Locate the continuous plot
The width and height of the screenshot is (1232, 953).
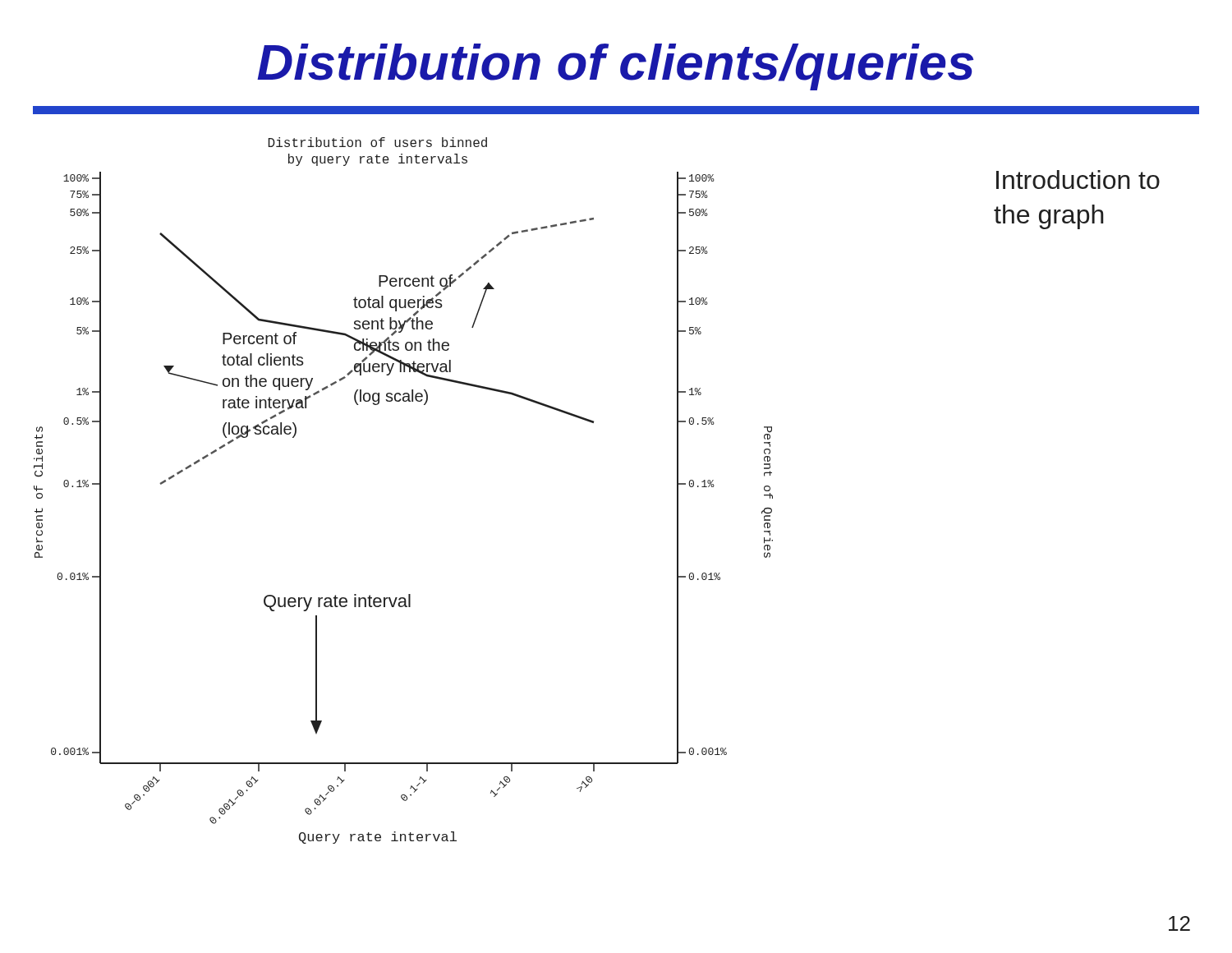(x=497, y=492)
